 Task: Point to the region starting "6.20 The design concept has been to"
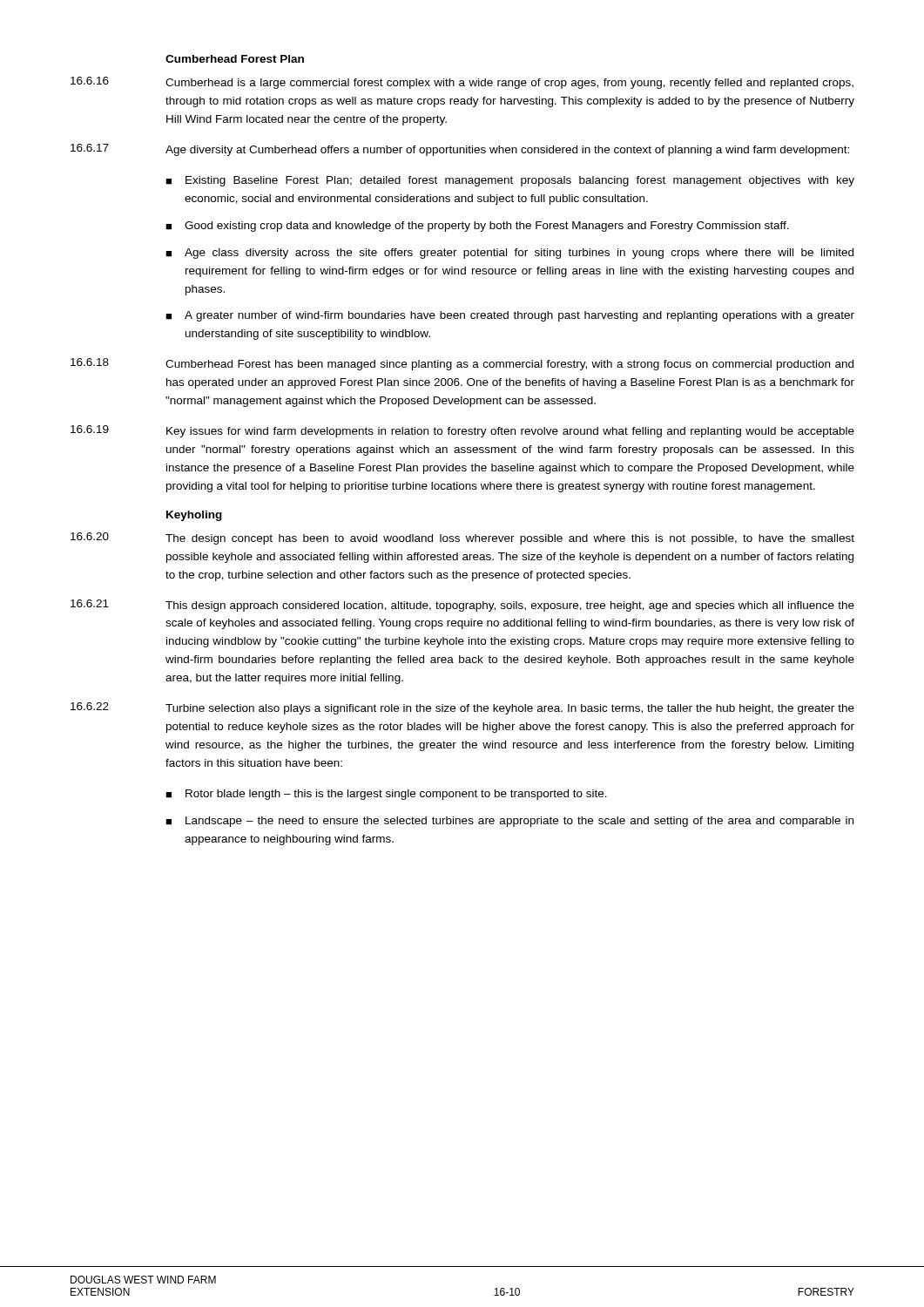click(462, 557)
